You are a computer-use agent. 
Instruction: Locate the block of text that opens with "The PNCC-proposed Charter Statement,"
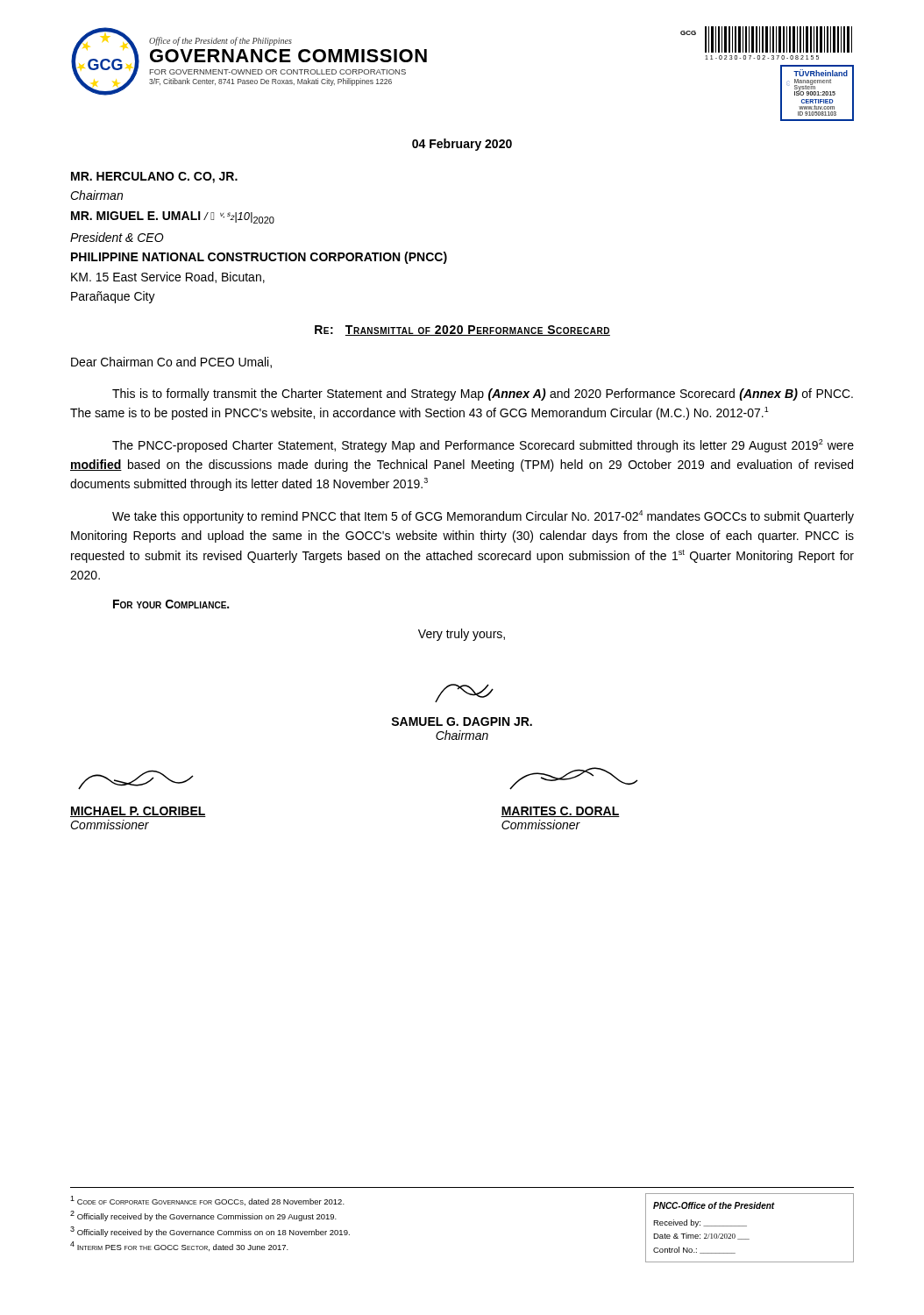(462, 464)
